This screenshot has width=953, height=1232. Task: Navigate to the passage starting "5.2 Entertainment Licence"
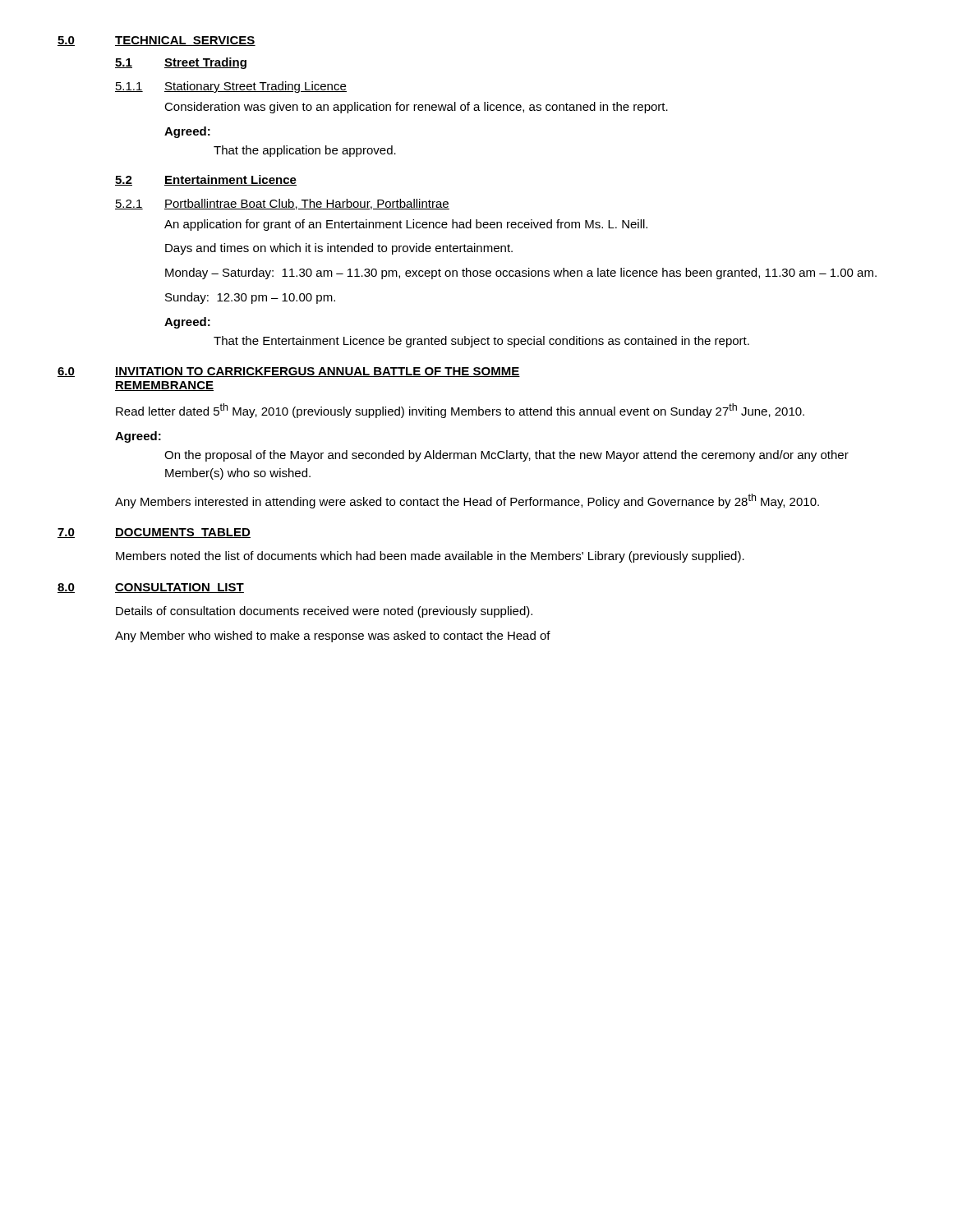(206, 179)
